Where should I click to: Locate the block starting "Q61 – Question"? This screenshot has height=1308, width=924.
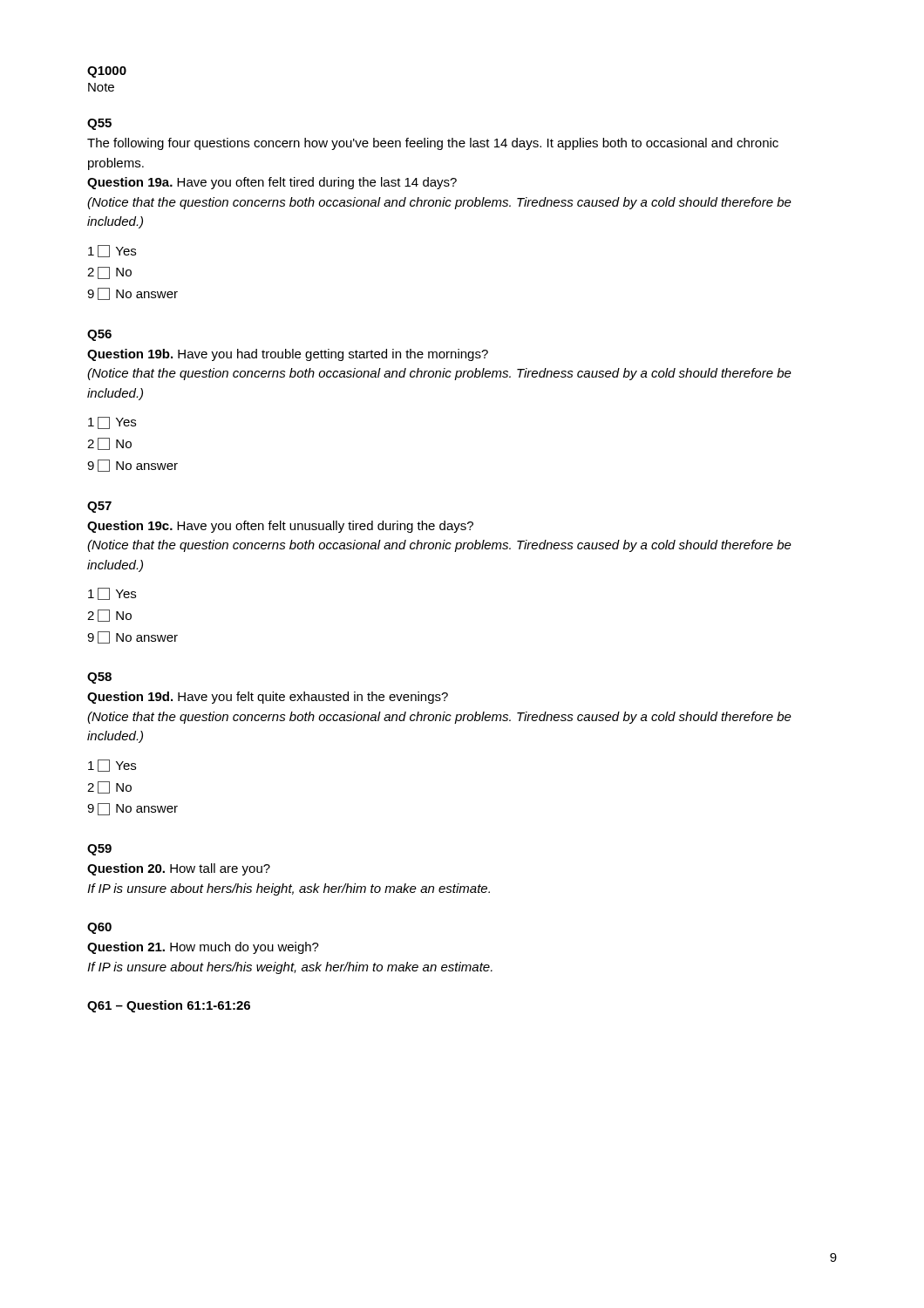(x=169, y=1005)
